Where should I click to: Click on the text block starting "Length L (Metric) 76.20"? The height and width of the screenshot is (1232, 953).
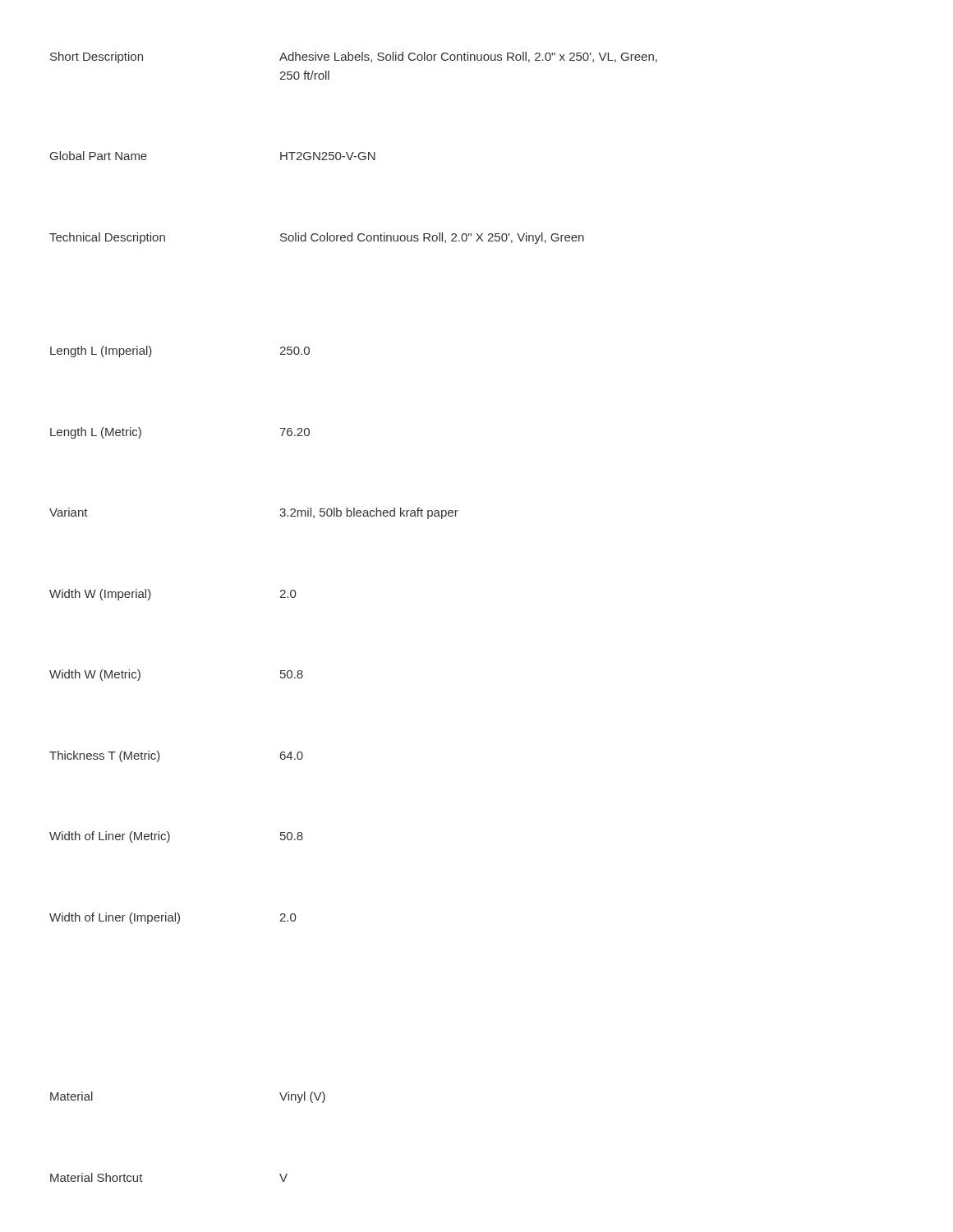tap(92, 432)
